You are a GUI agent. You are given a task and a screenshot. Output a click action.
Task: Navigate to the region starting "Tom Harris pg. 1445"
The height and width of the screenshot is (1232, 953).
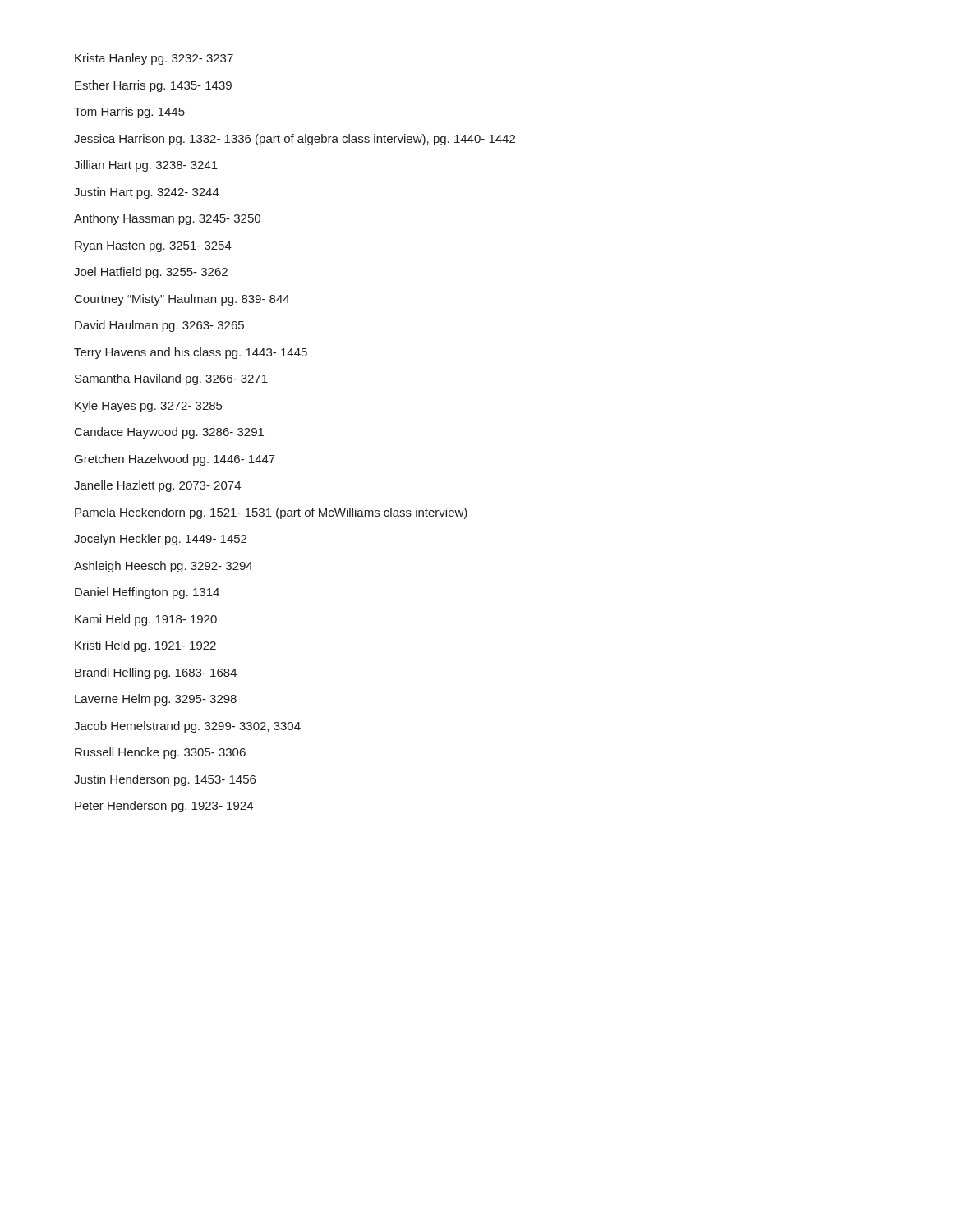(129, 111)
